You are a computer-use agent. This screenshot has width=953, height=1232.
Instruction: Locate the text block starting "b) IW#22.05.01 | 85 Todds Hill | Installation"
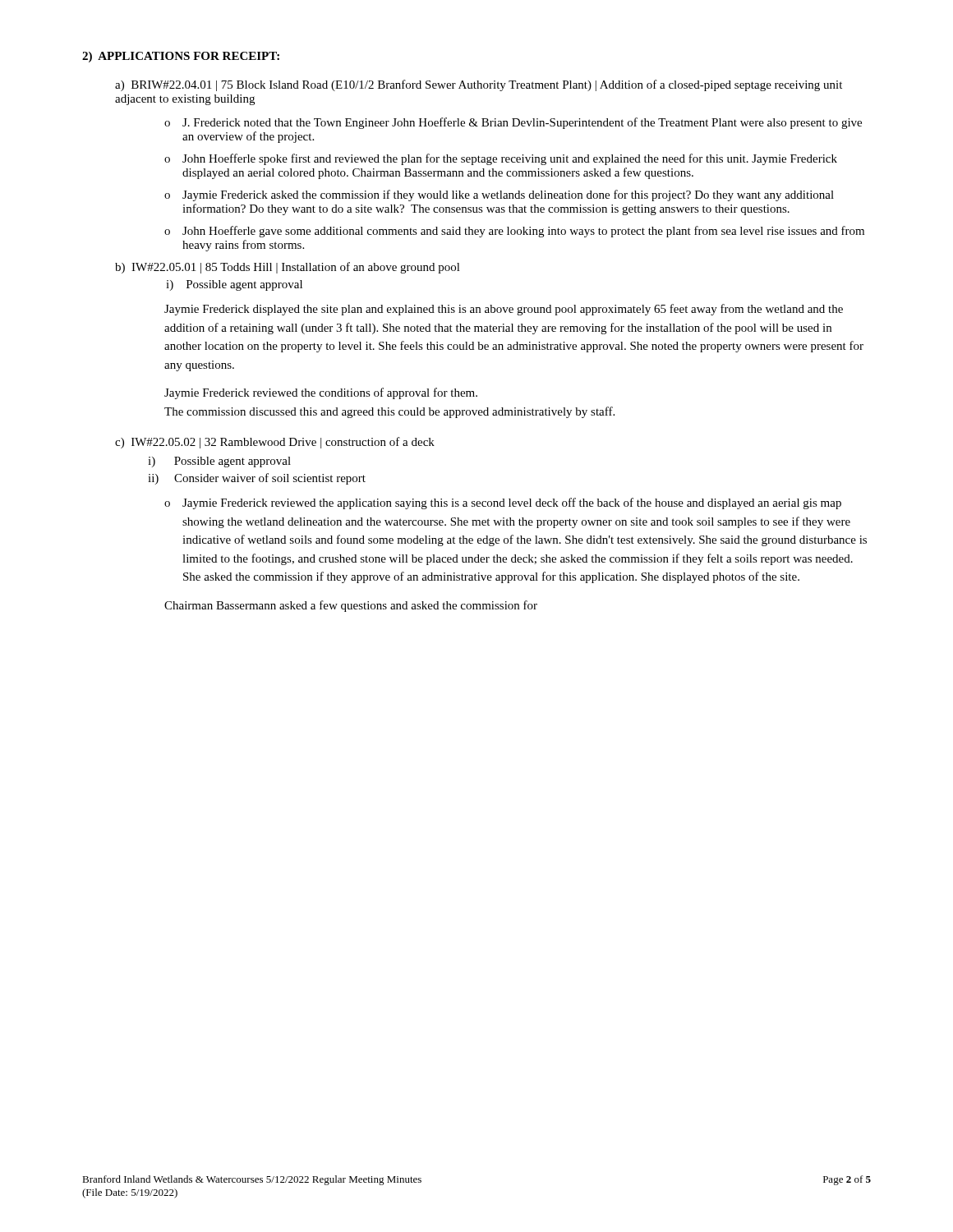tap(288, 267)
